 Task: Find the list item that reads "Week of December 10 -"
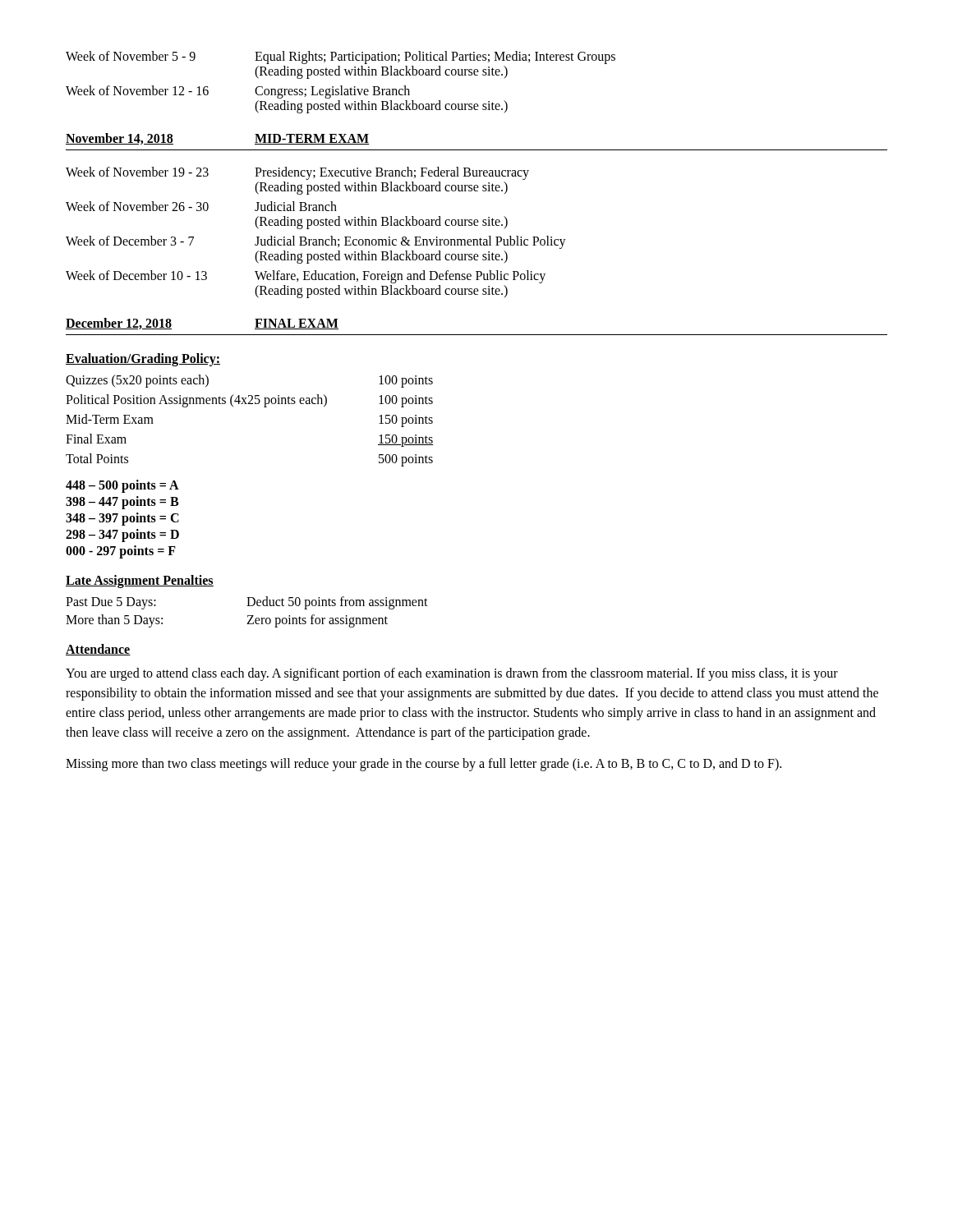click(x=476, y=283)
